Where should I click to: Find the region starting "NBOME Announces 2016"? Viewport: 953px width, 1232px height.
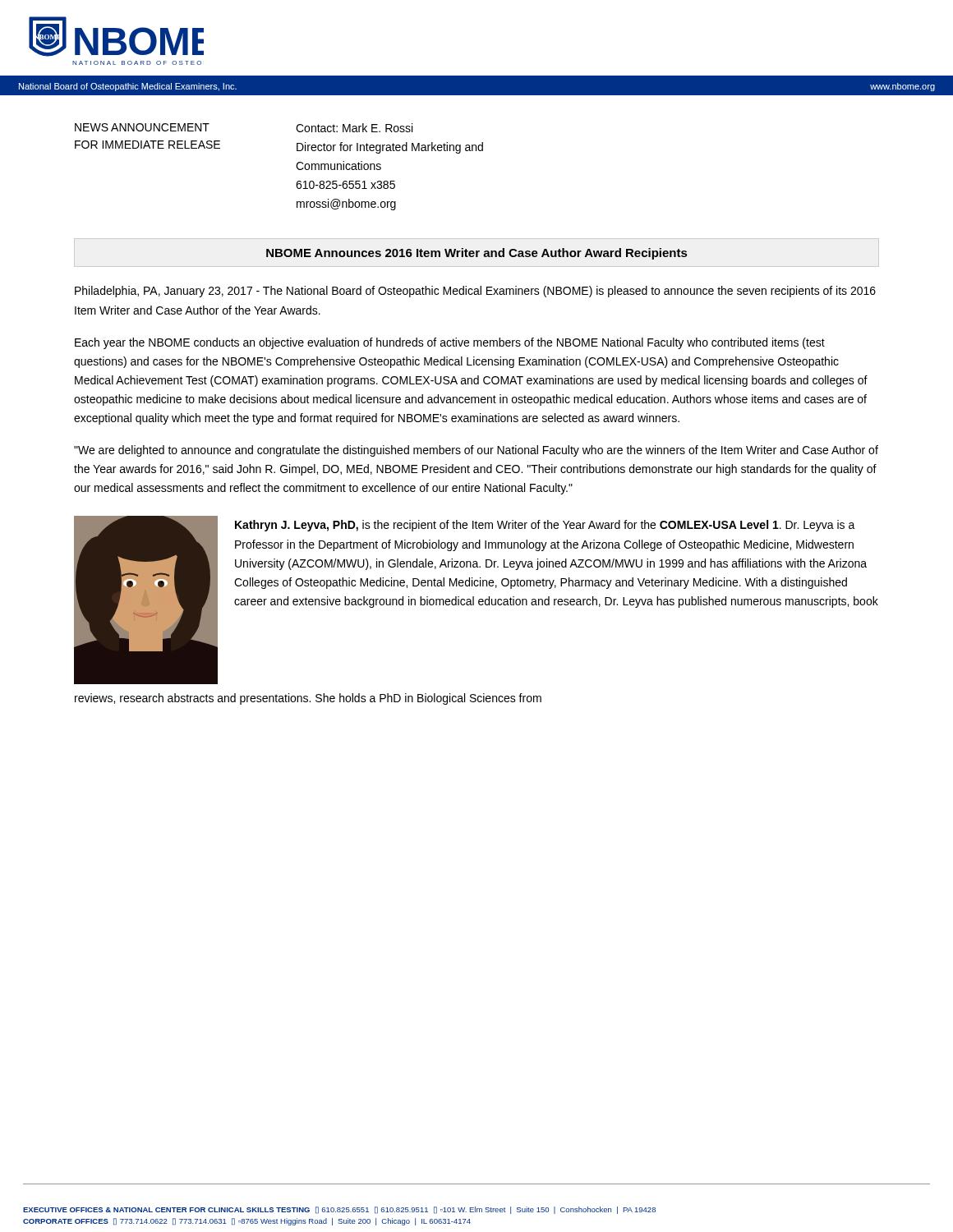click(x=476, y=253)
